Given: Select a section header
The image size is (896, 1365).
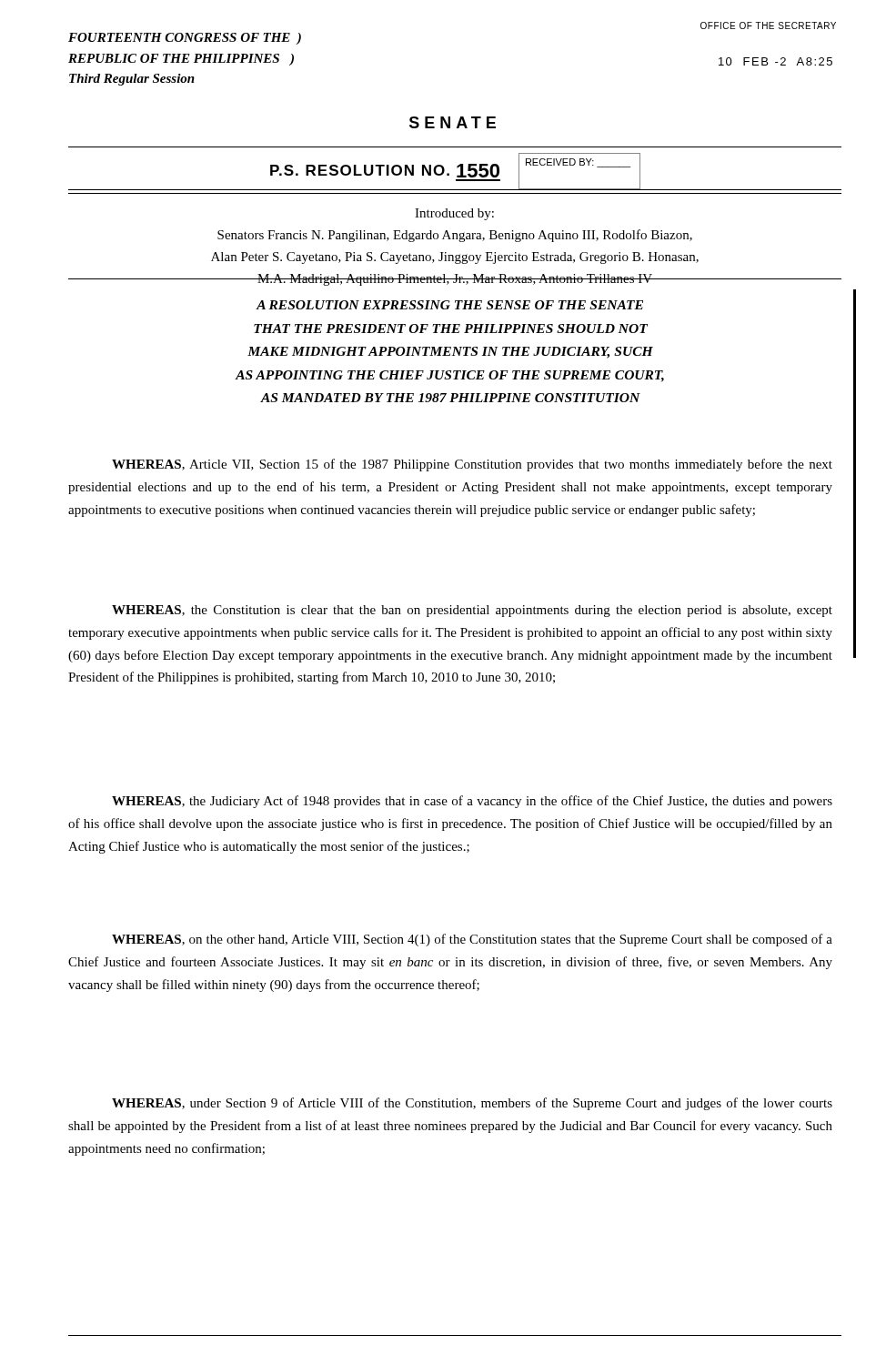Looking at the screenshot, I should point(450,351).
